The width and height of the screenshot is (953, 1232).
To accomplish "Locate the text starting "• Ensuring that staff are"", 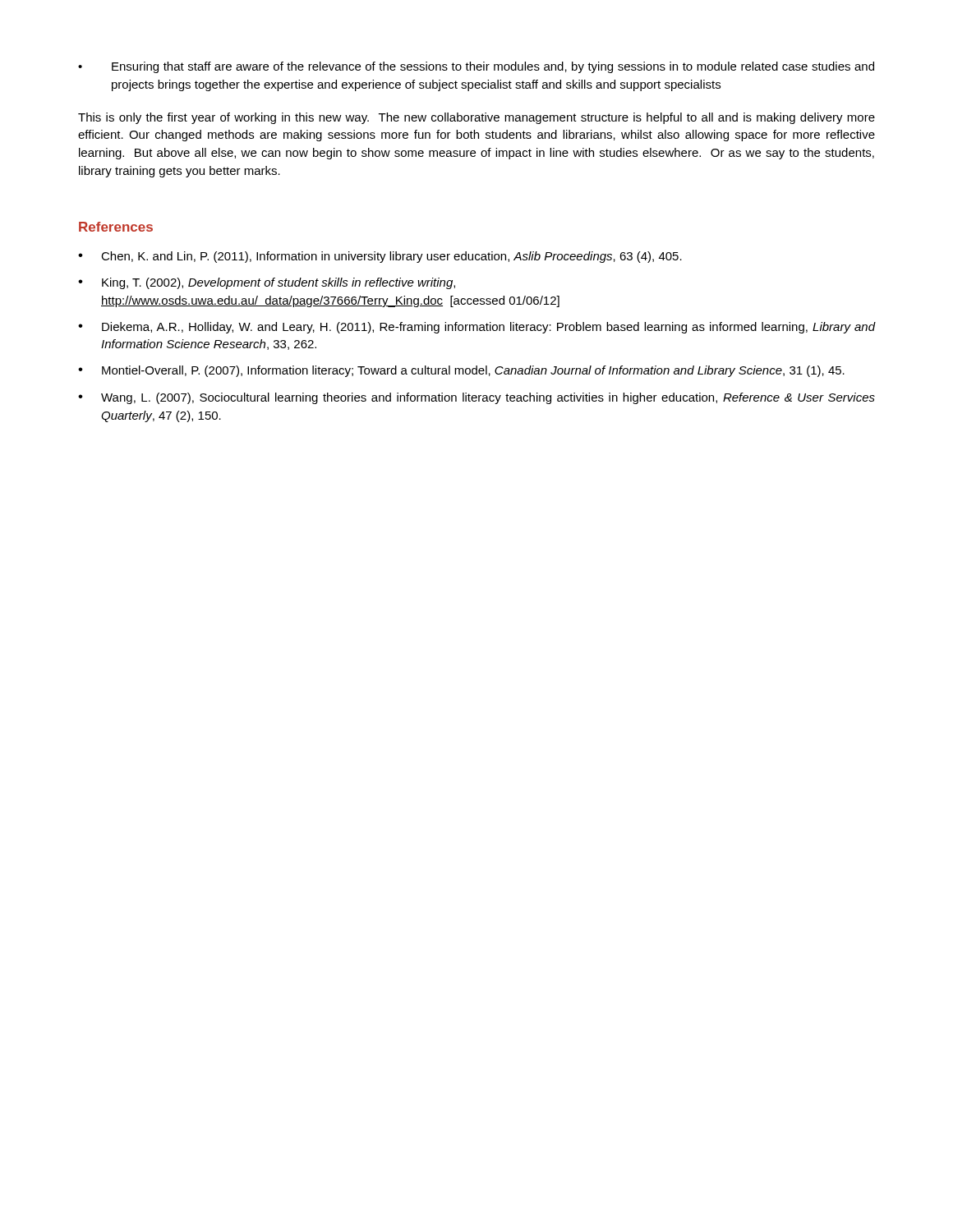I will coord(476,75).
